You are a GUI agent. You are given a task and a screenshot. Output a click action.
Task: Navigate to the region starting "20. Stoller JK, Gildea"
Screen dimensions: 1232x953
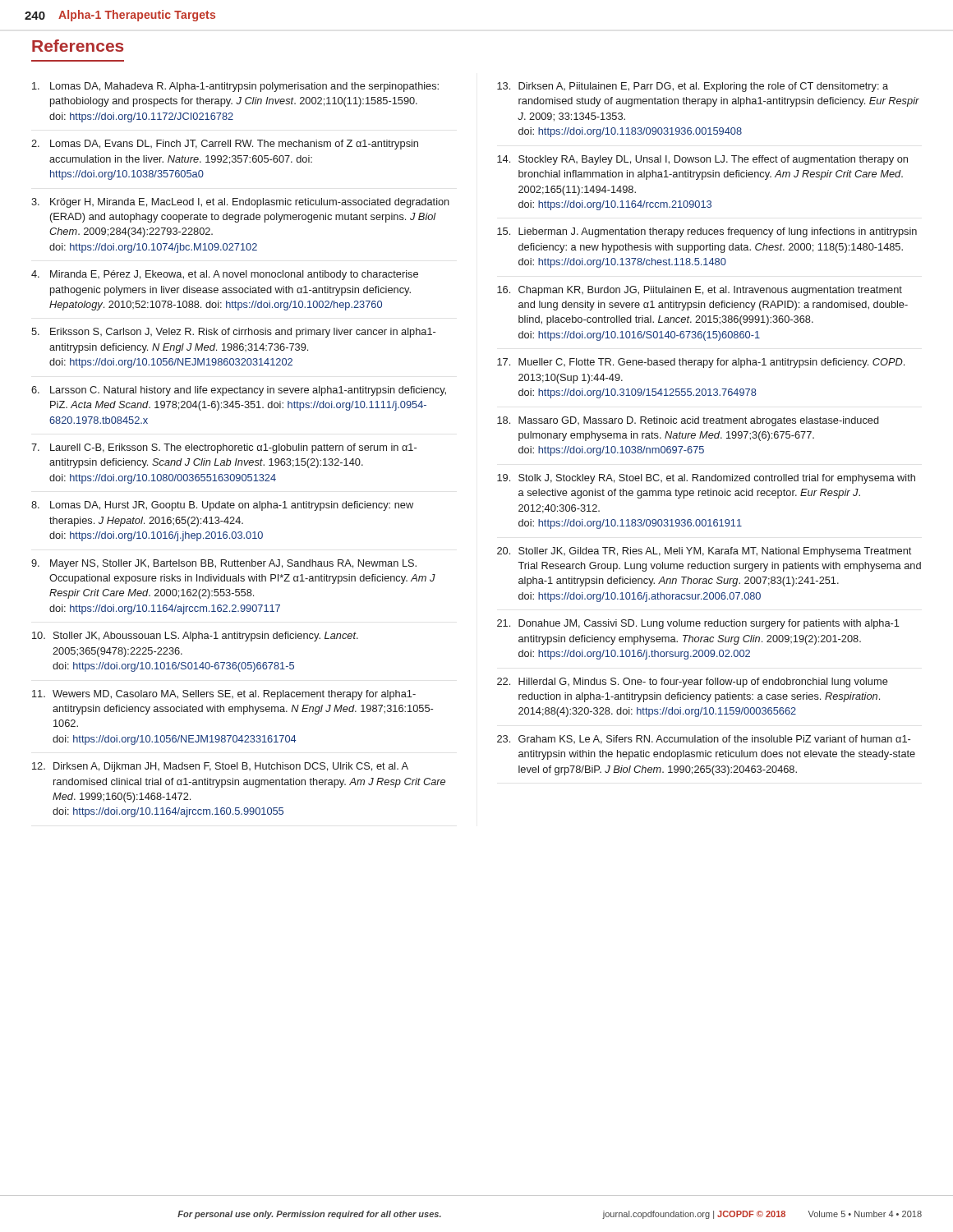[709, 574]
